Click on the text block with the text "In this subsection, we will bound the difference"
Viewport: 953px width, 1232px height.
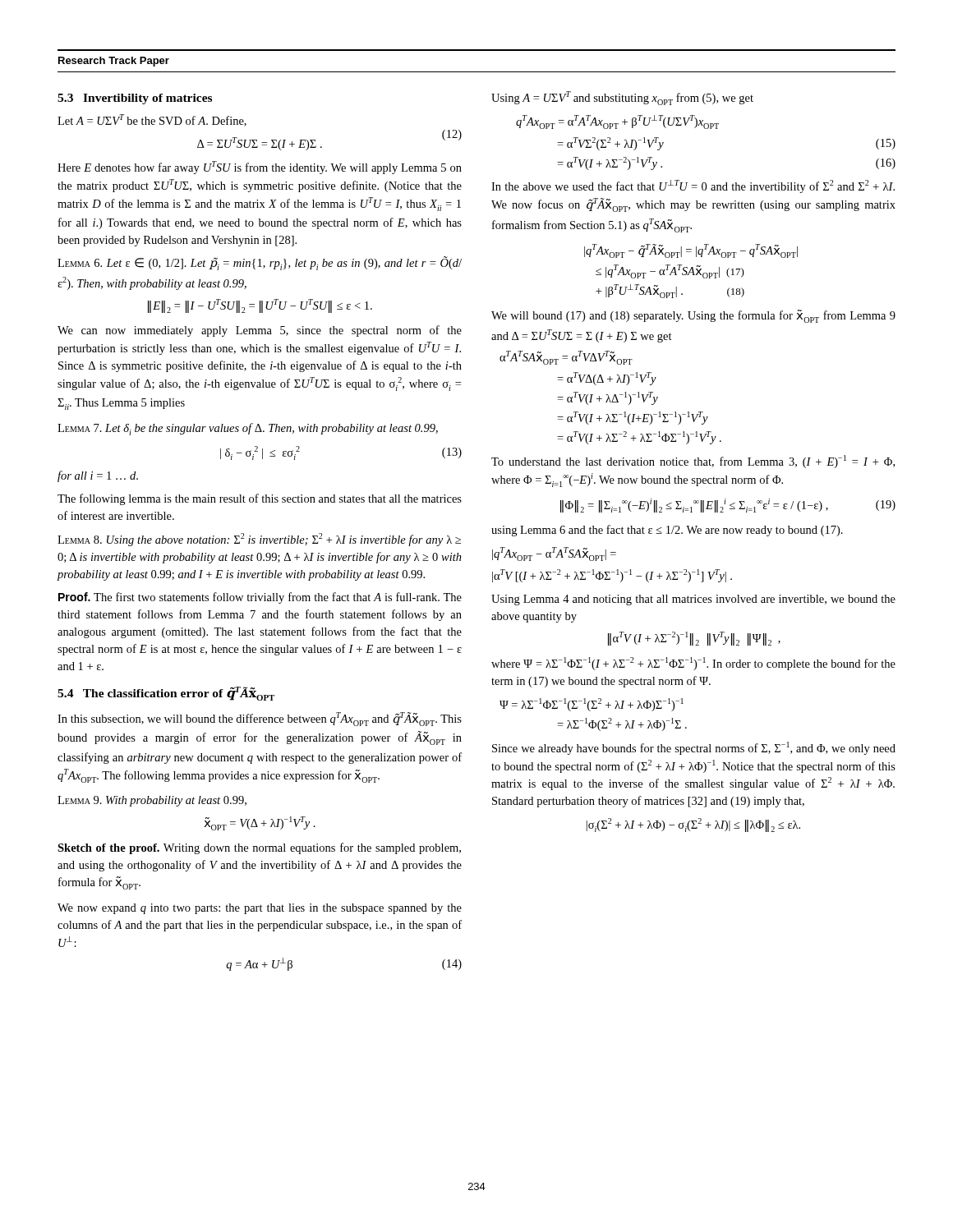[x=260, y=748]
